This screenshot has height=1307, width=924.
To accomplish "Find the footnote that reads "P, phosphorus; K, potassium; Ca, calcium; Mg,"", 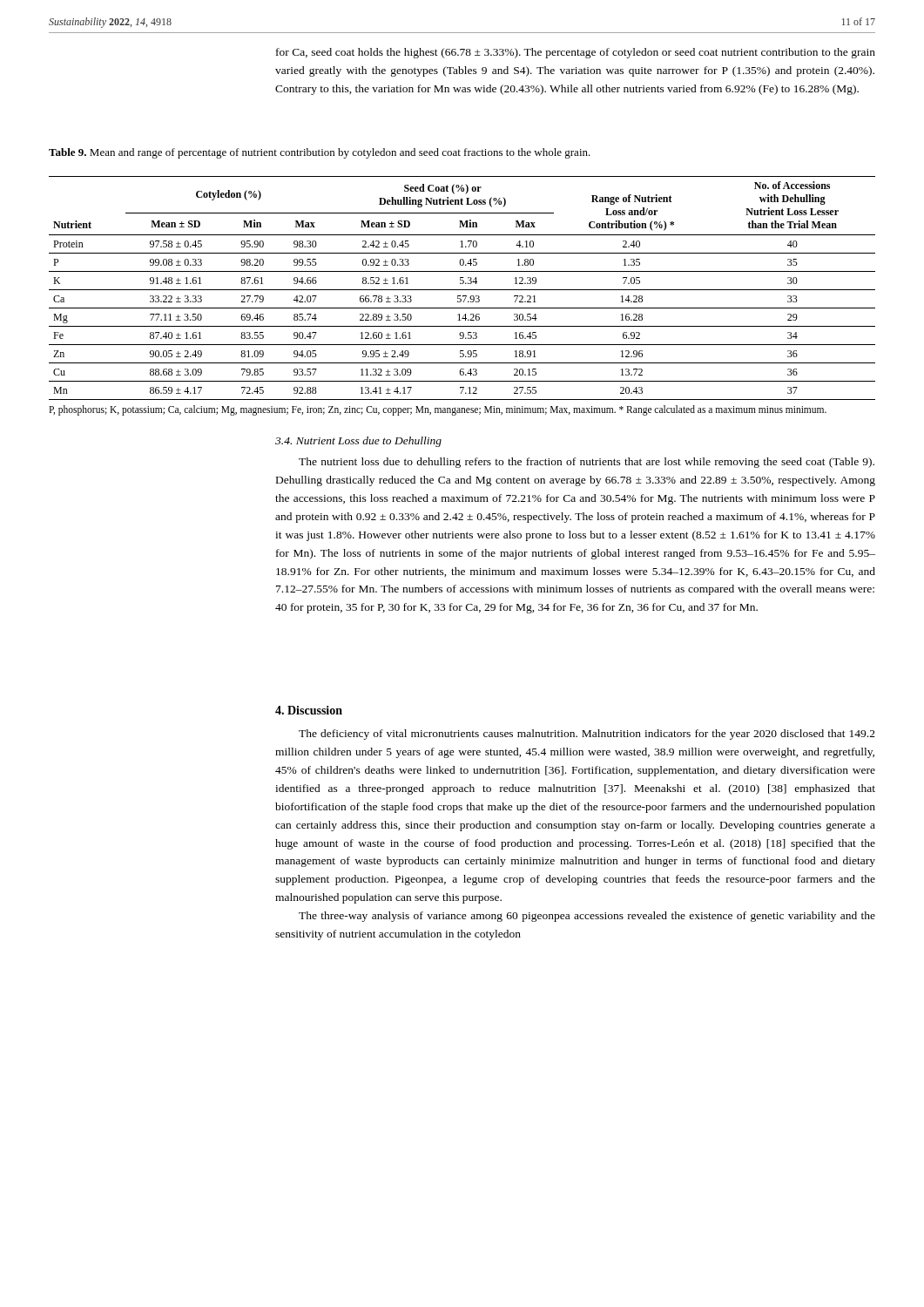I will pos(438,409).
